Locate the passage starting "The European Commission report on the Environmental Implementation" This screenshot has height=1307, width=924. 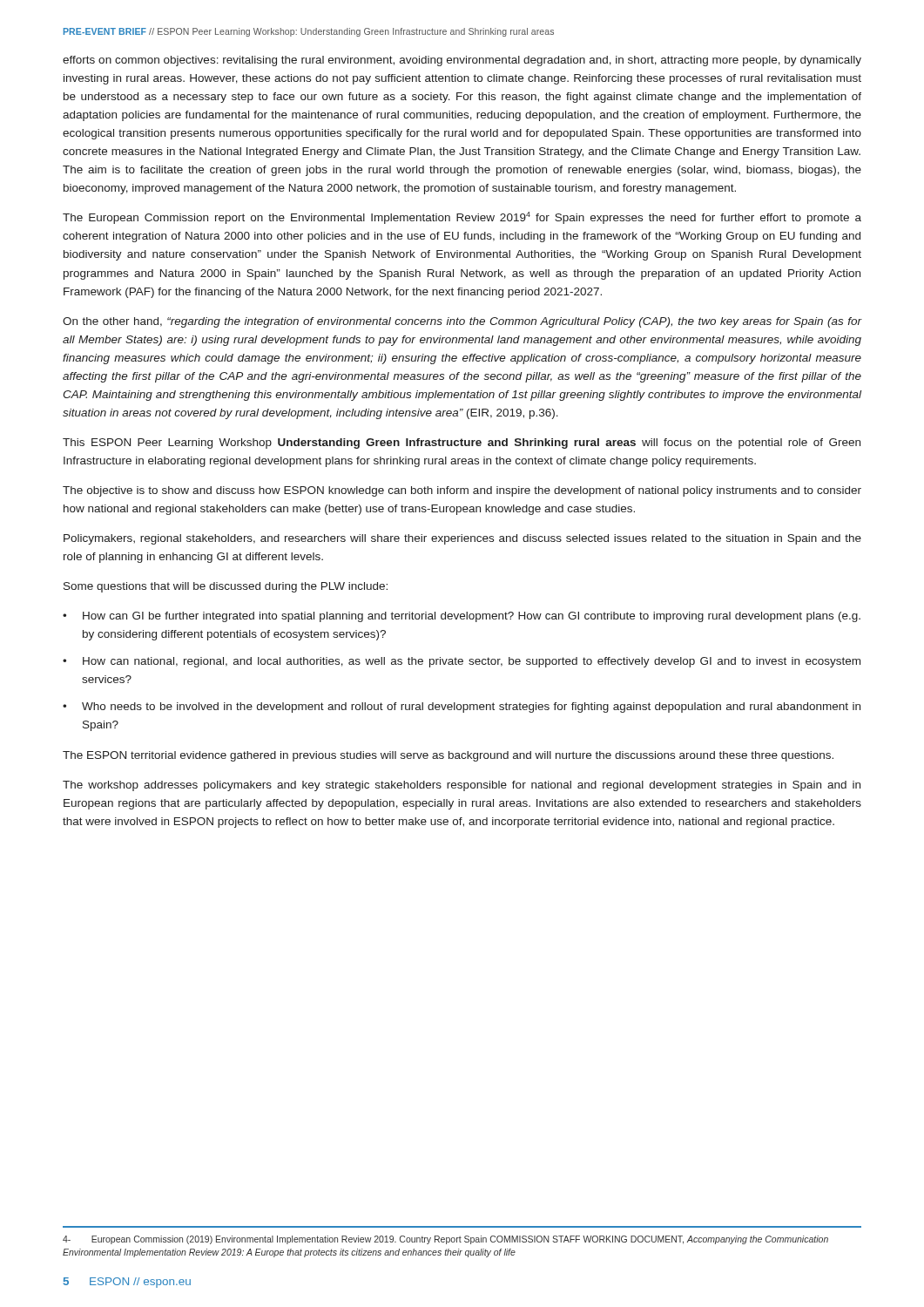pos(462,254)
